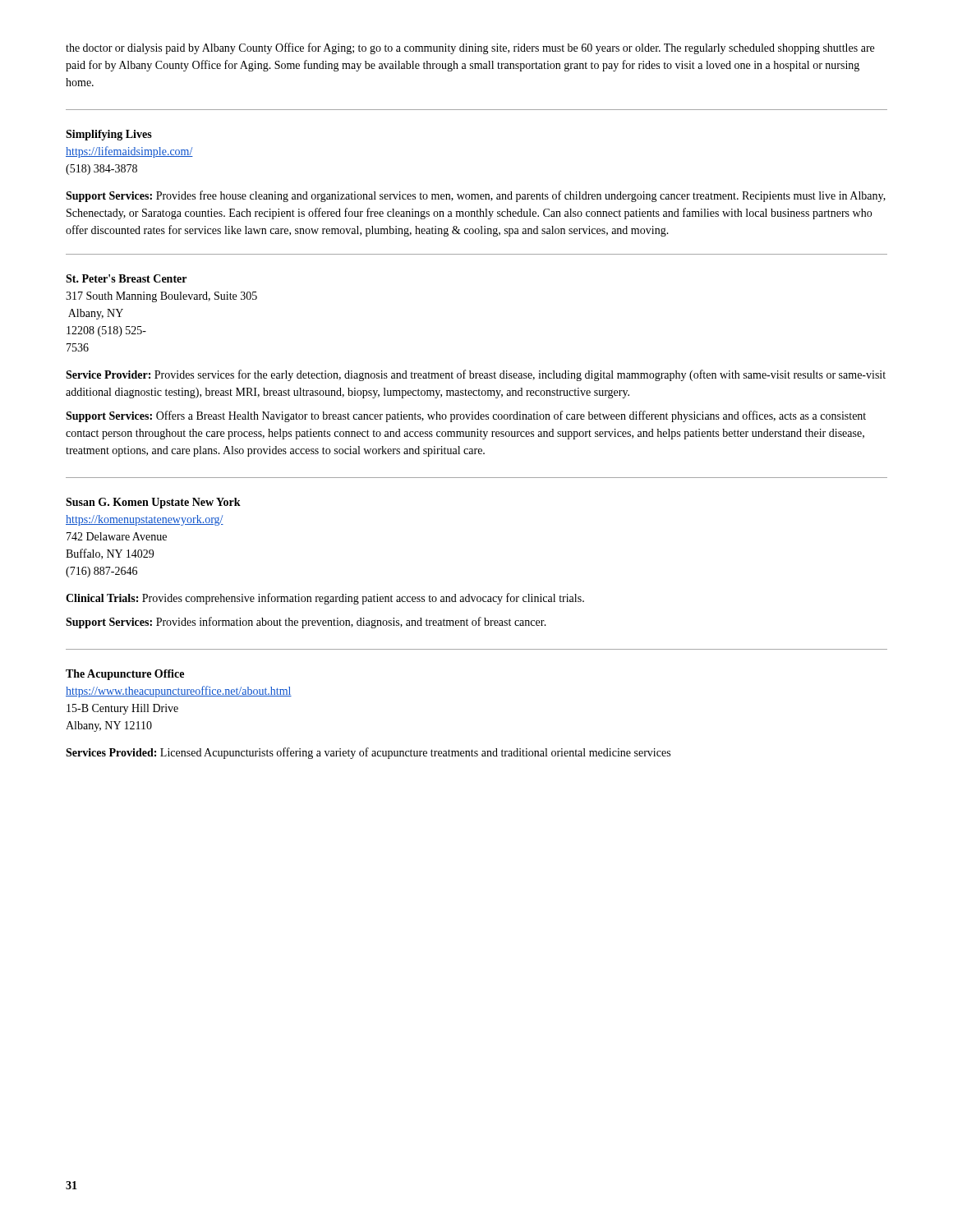The width and height of the screenshot is (953, 1232).
Task: Navigate to the passage starting "https://komenupstatenewyork.org/ 742 Delaware Avenue Buffalo, NY"
Action: pos(144,545)
